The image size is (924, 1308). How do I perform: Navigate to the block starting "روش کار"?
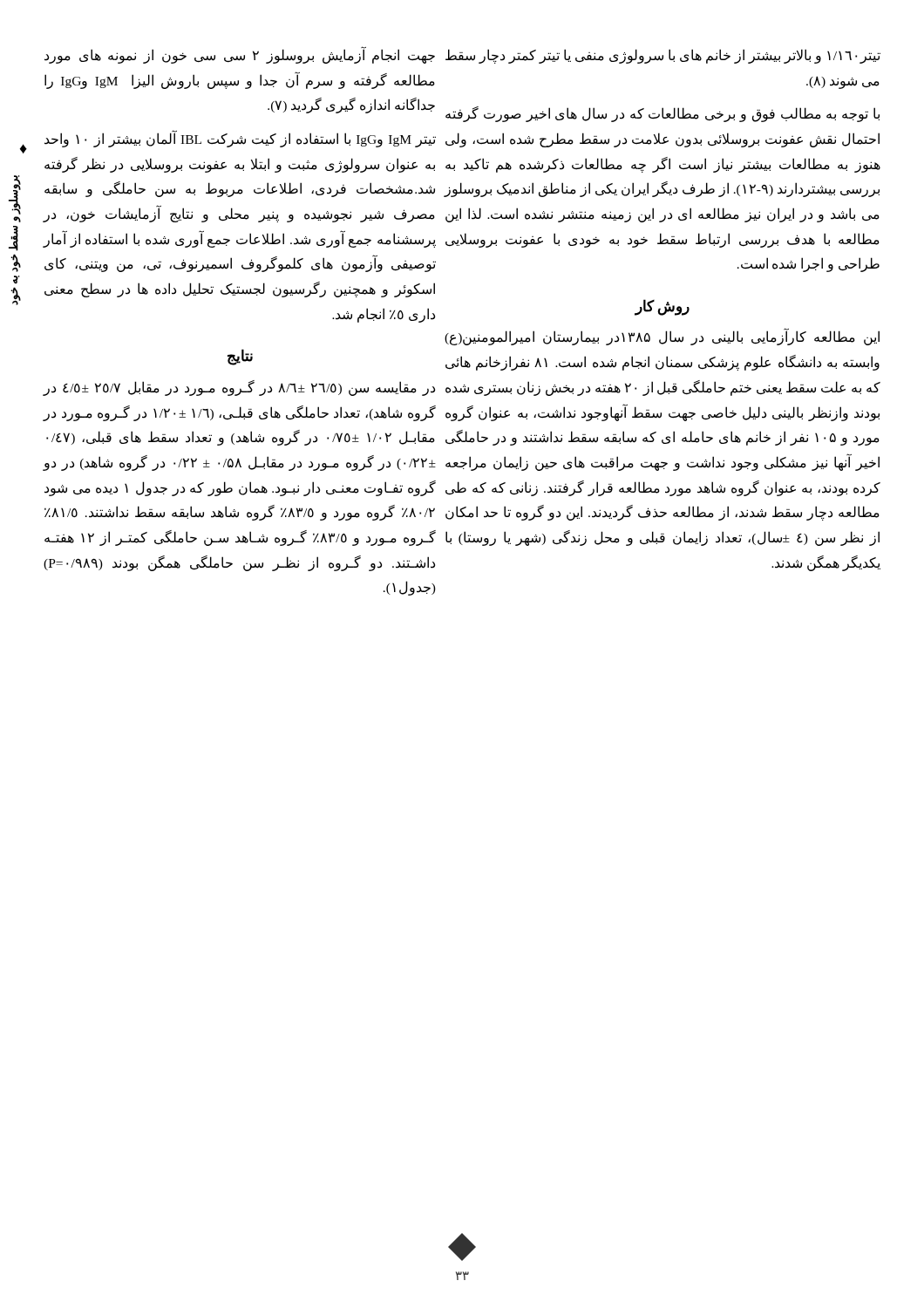(x=662, y=307)
